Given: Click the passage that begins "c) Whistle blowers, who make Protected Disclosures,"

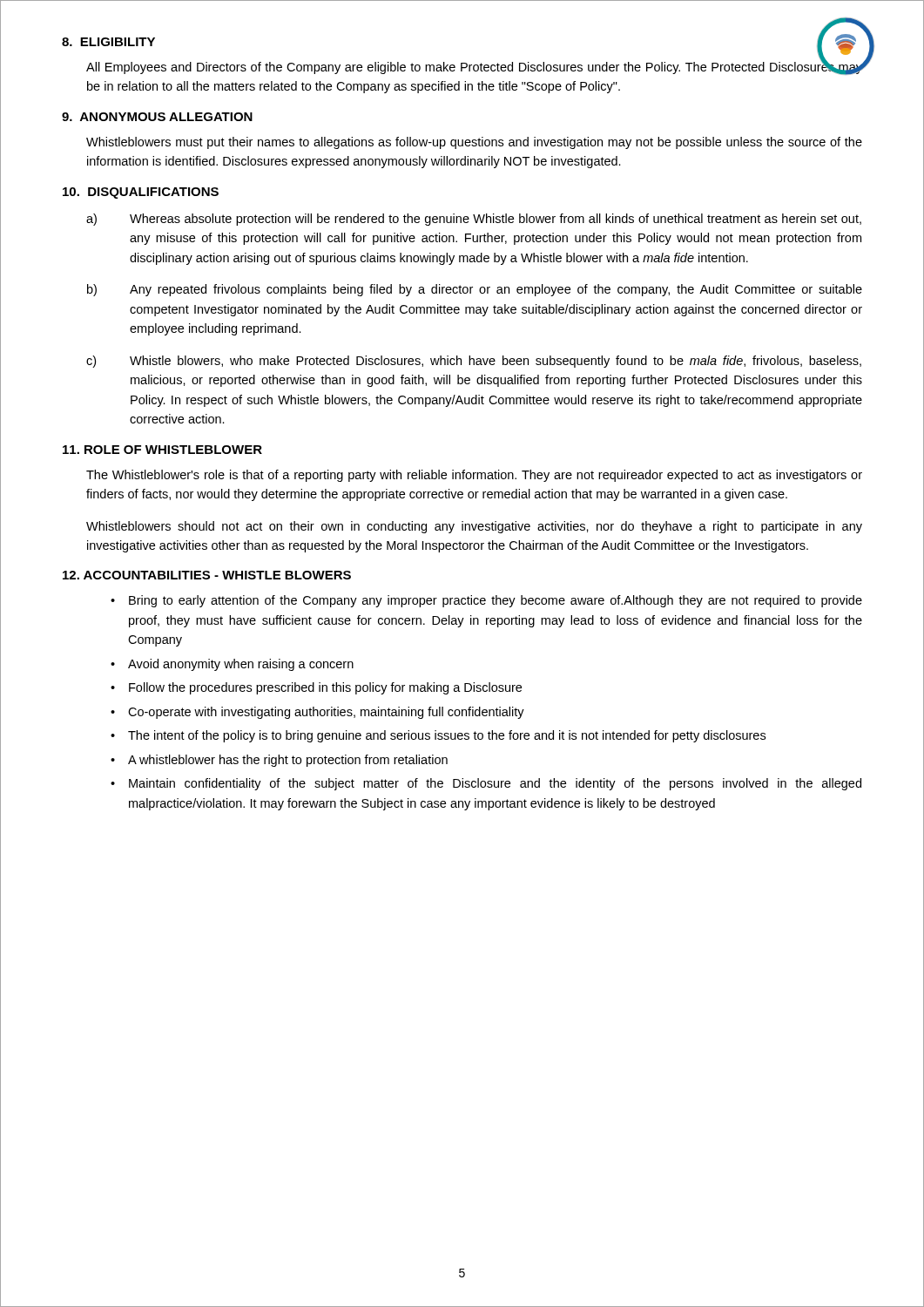Looking at the screenshot, I should click(x=462, y=390).
